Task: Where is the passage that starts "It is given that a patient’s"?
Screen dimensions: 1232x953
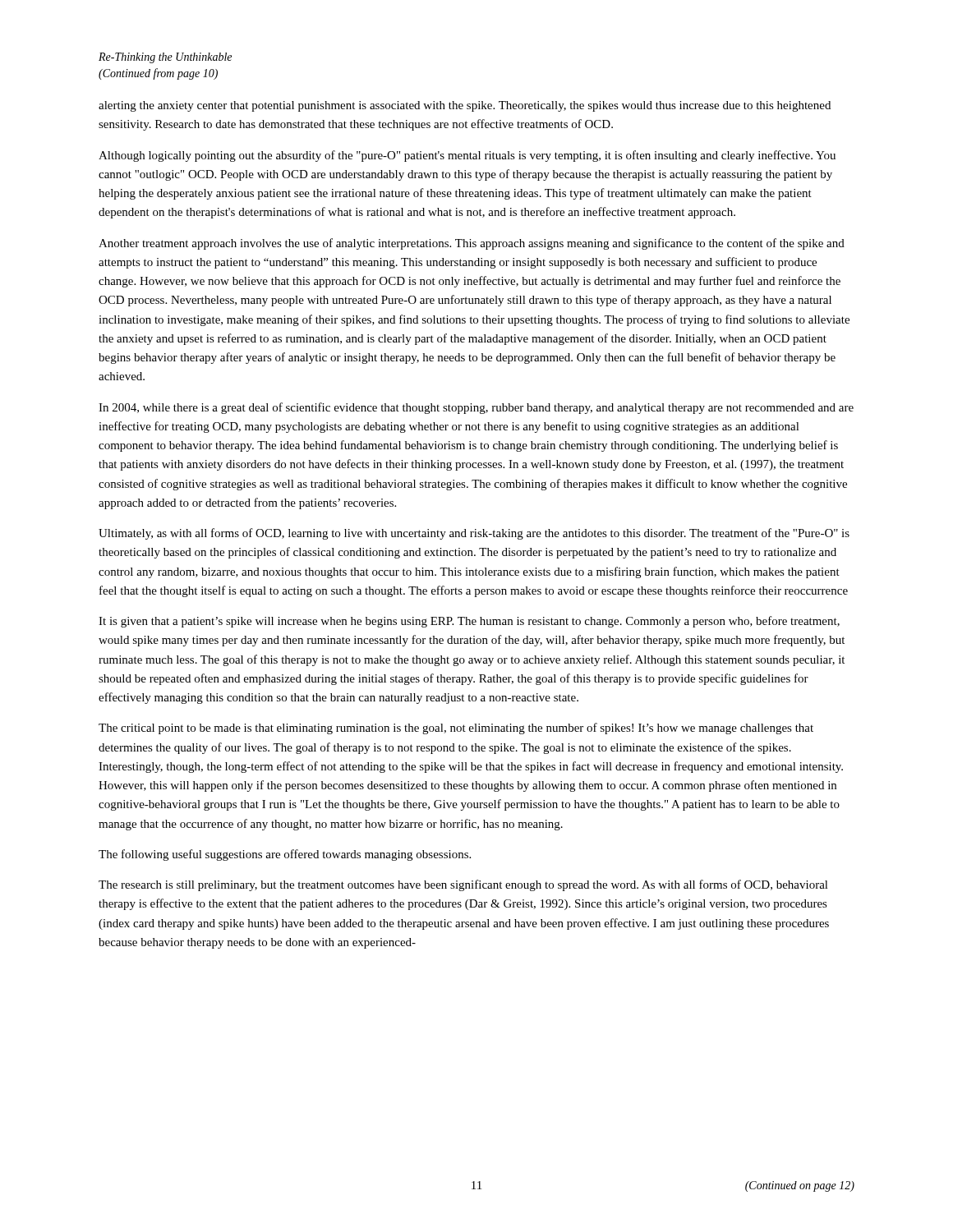Action: tap(472, 659)
